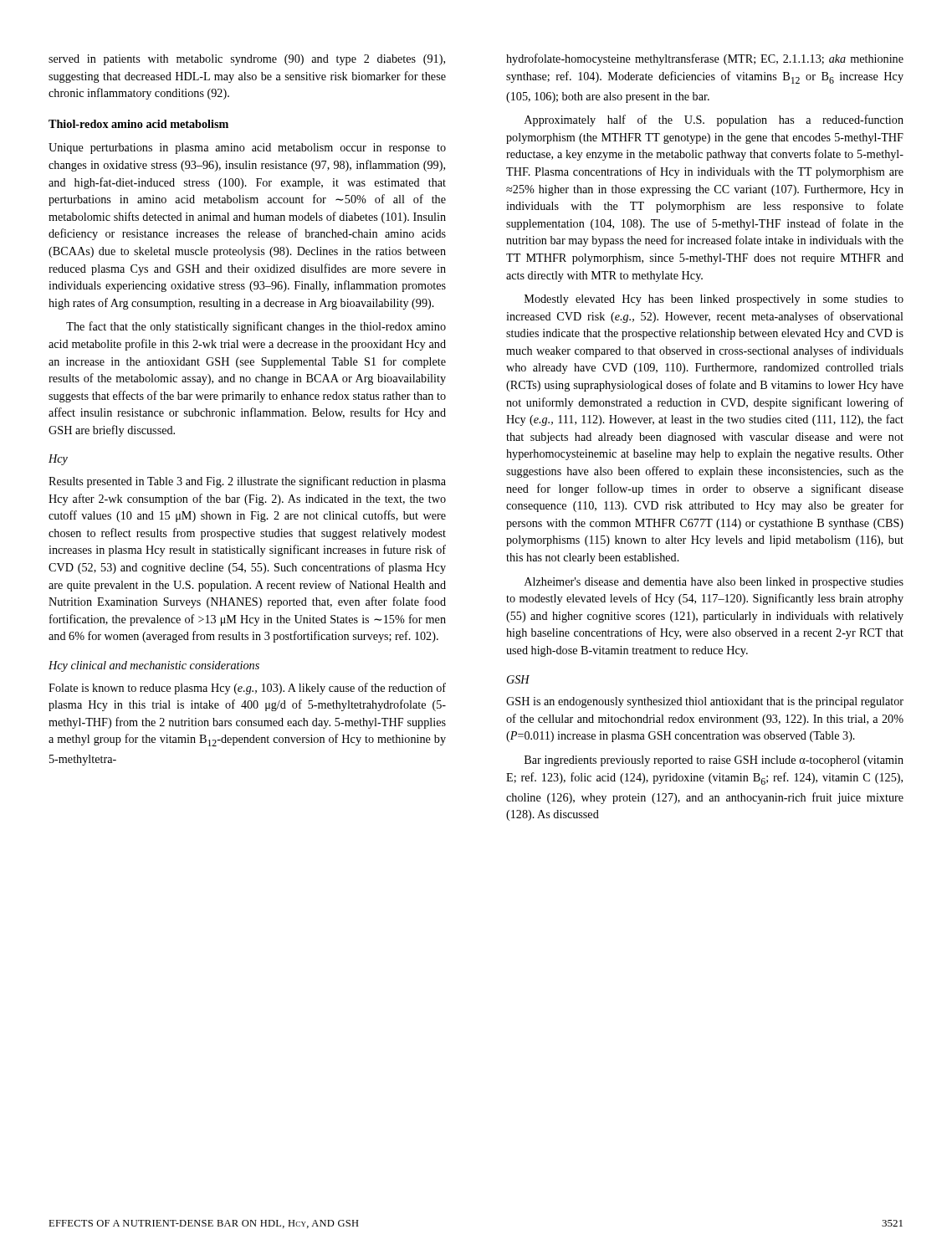Find the text block starting "Thiol-redox amino acid metabolism"
The image size is (952, 1255).
(x=138, y=124)
